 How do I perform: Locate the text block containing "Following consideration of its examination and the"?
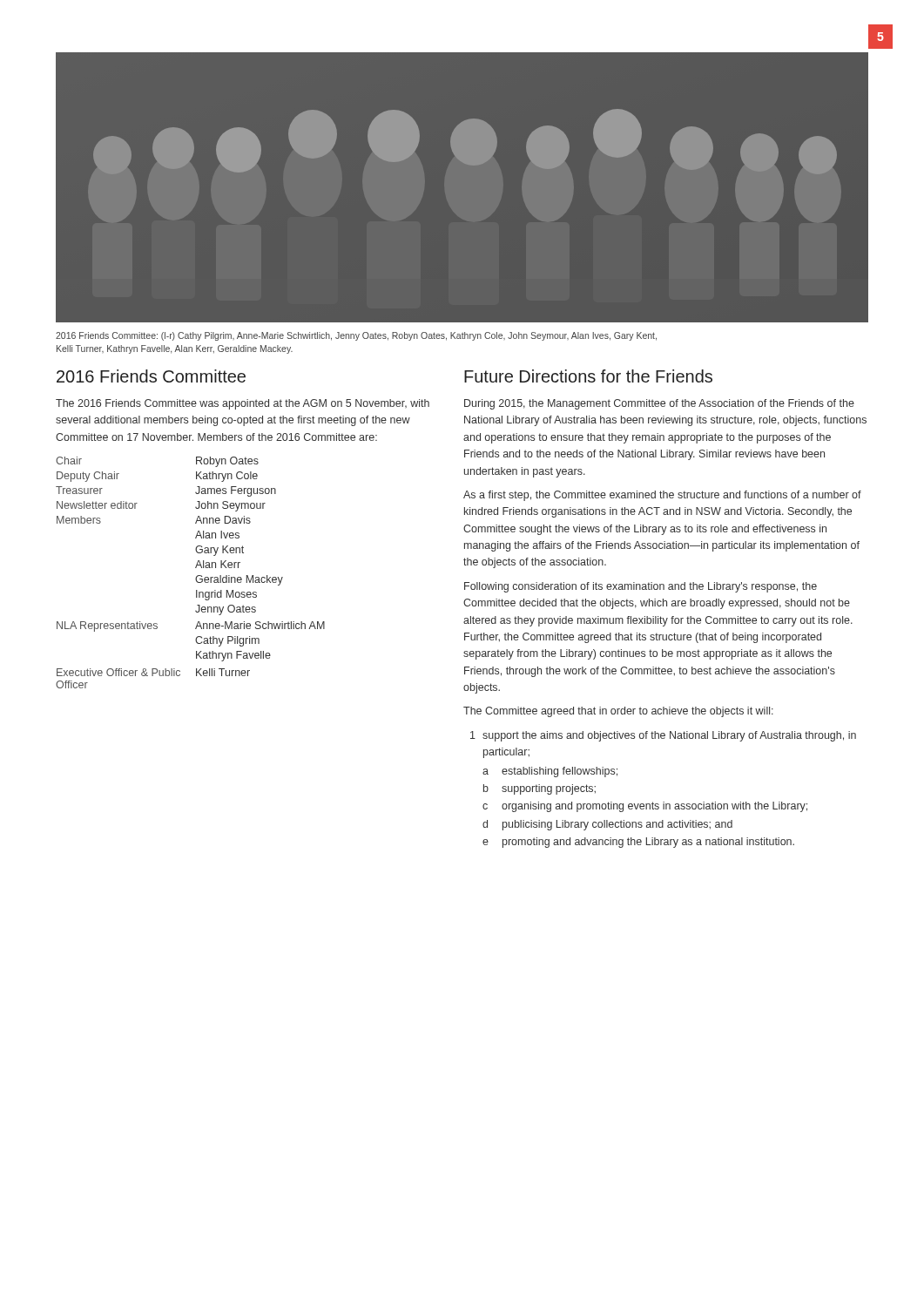(x=658, y=637)
